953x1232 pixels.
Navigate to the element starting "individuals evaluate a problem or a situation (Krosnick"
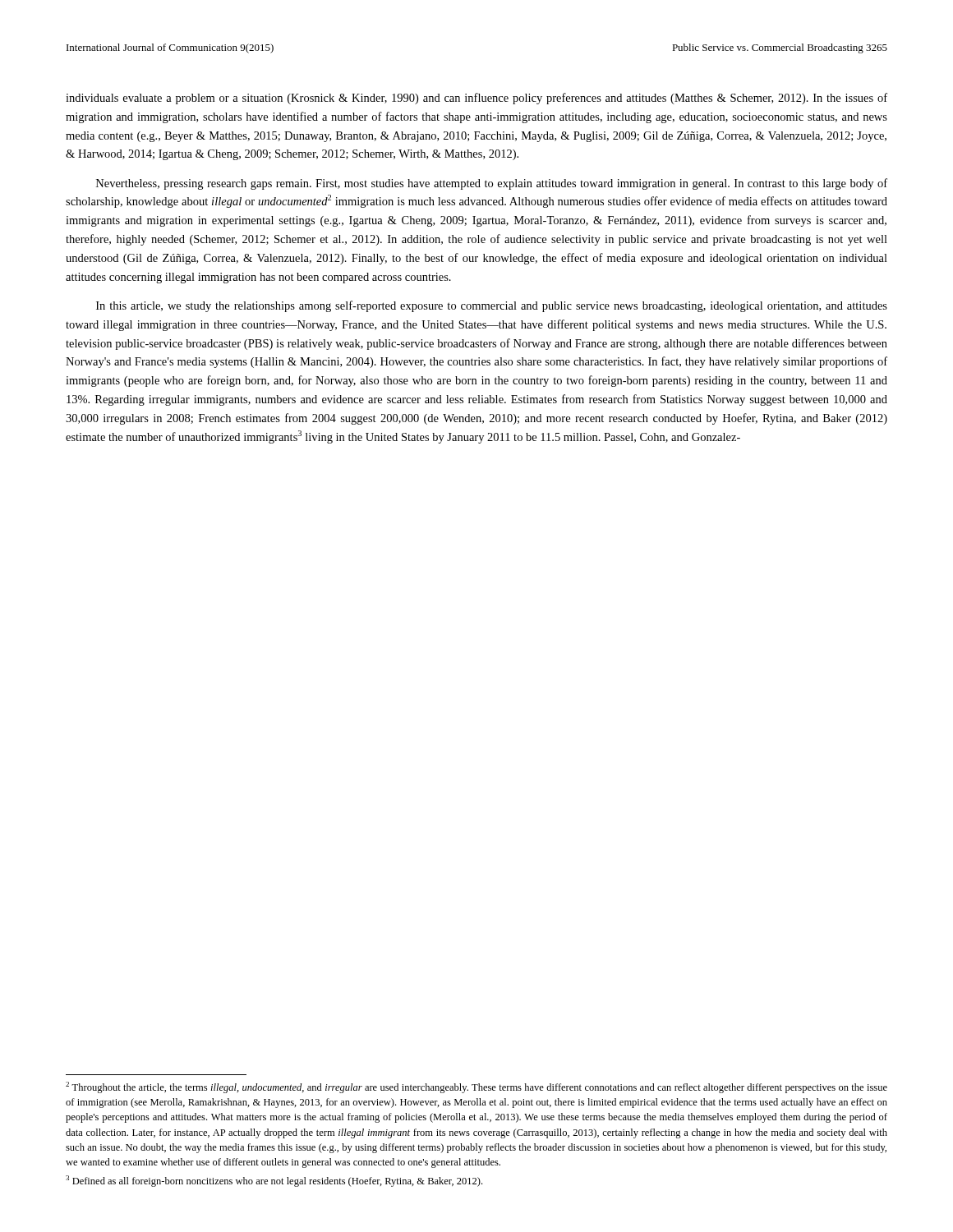(476, 126)
